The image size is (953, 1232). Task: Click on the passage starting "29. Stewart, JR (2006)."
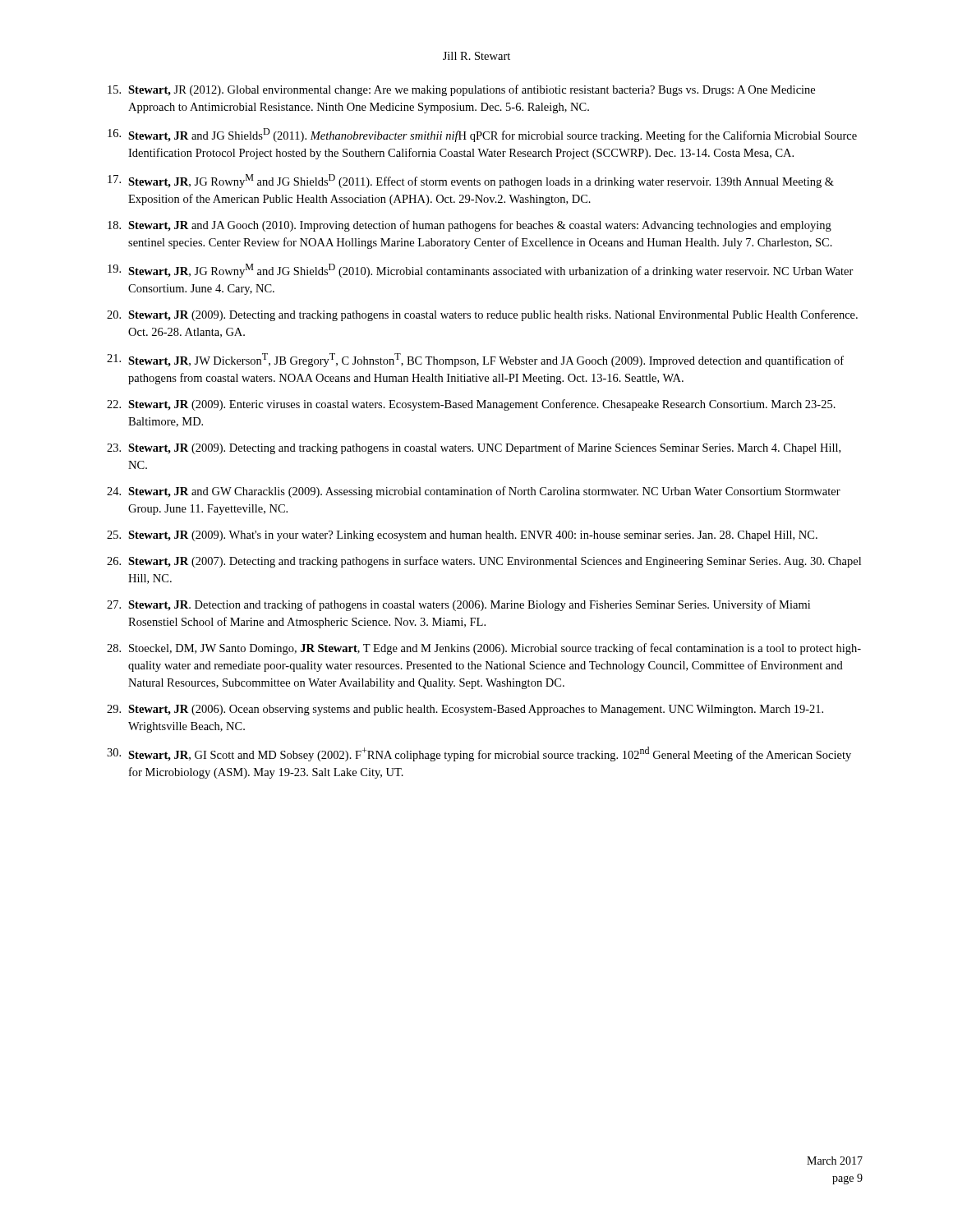pos(476,718)
